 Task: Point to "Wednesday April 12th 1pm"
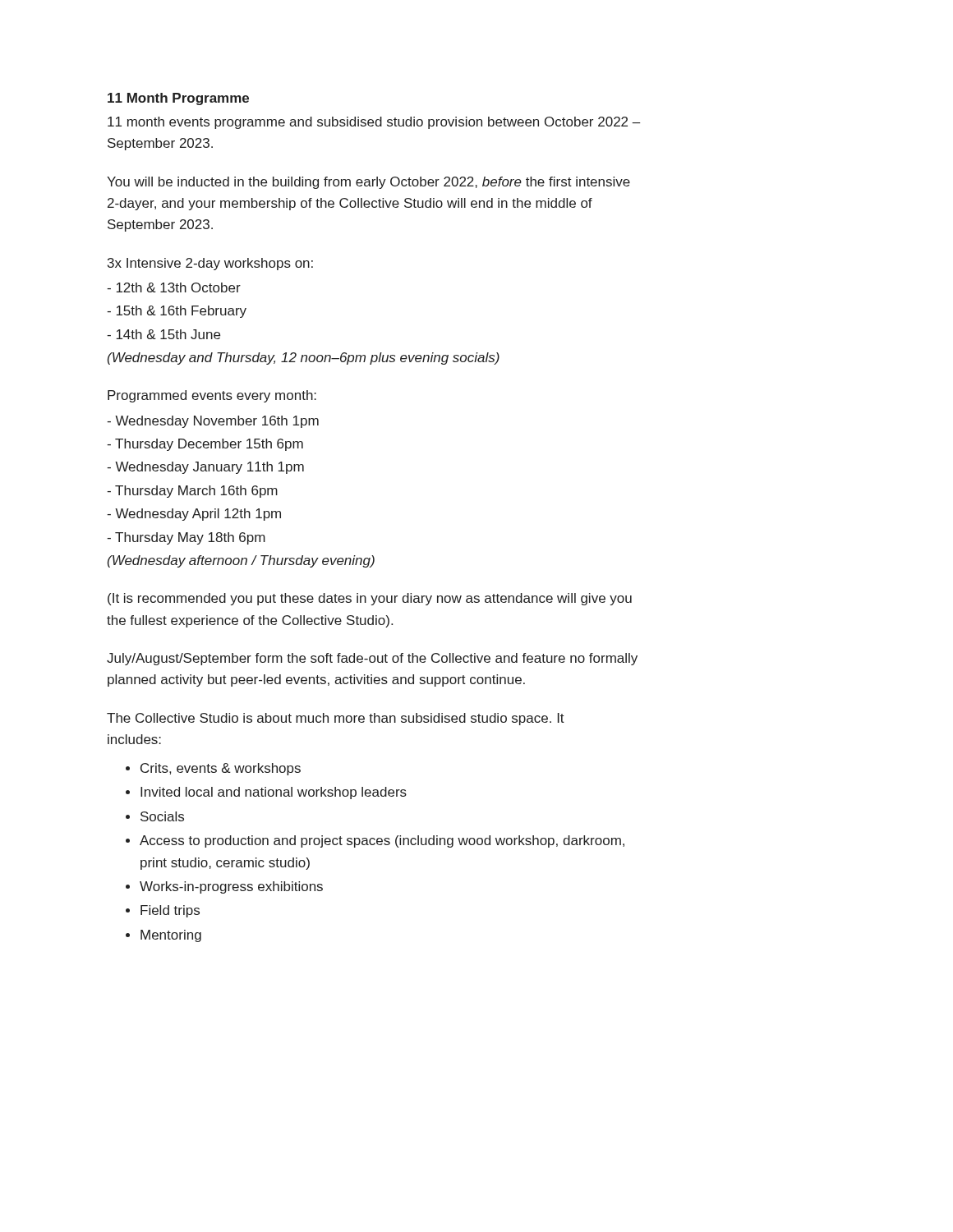coord(194,514)
